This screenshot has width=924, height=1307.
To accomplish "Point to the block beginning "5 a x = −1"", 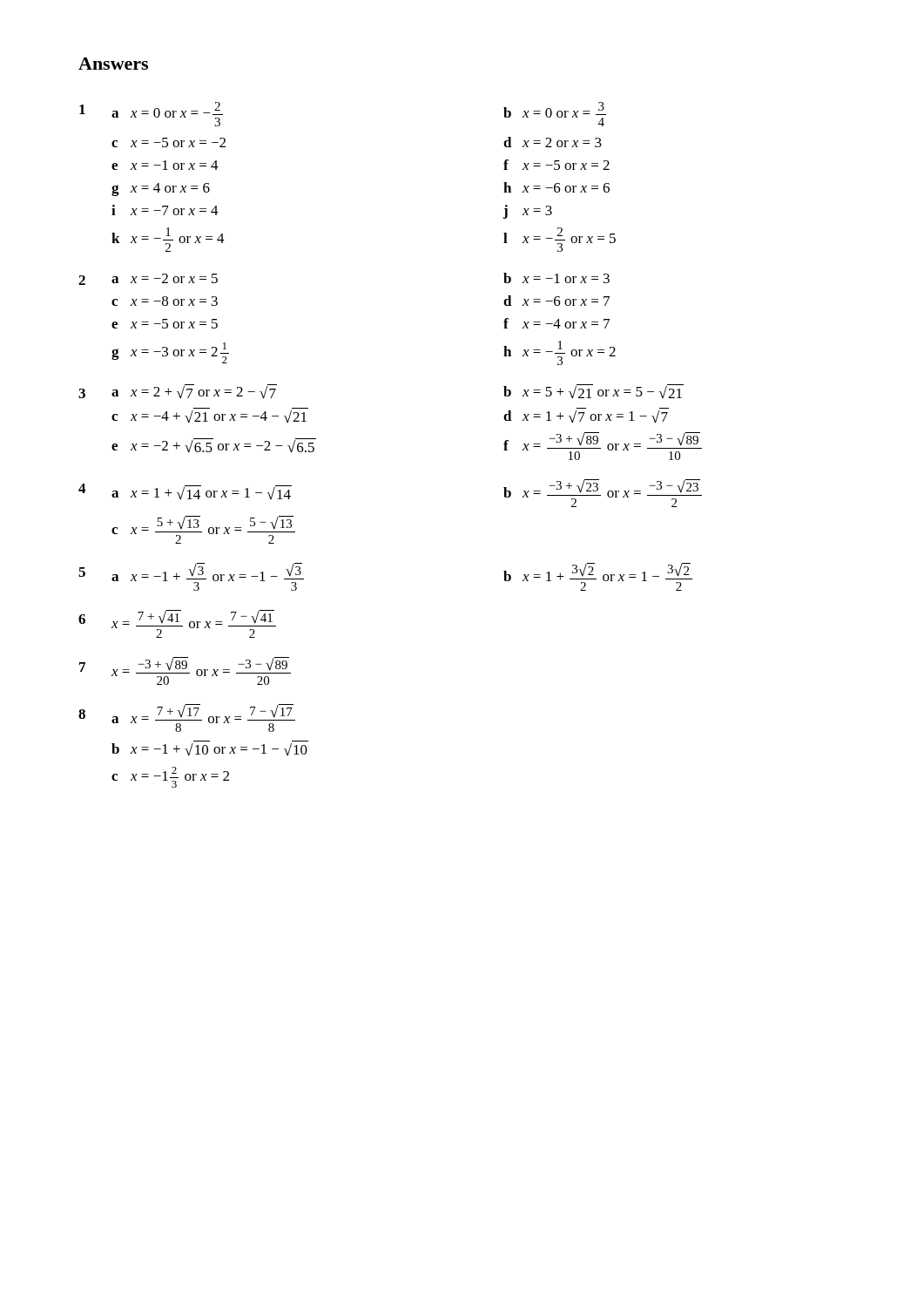I will [x=196, y=579].
